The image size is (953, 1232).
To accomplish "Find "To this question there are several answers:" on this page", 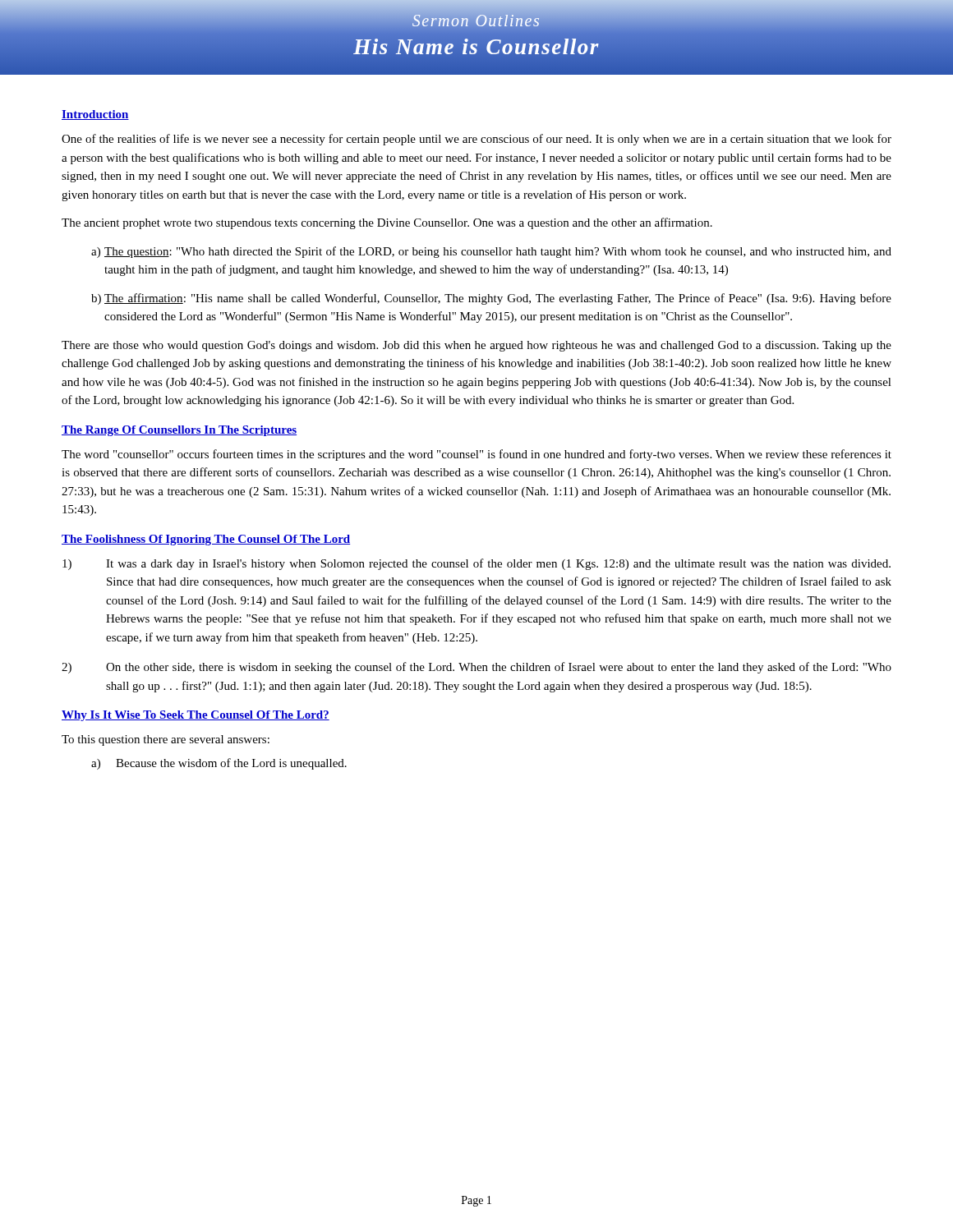I will [166, 740].
